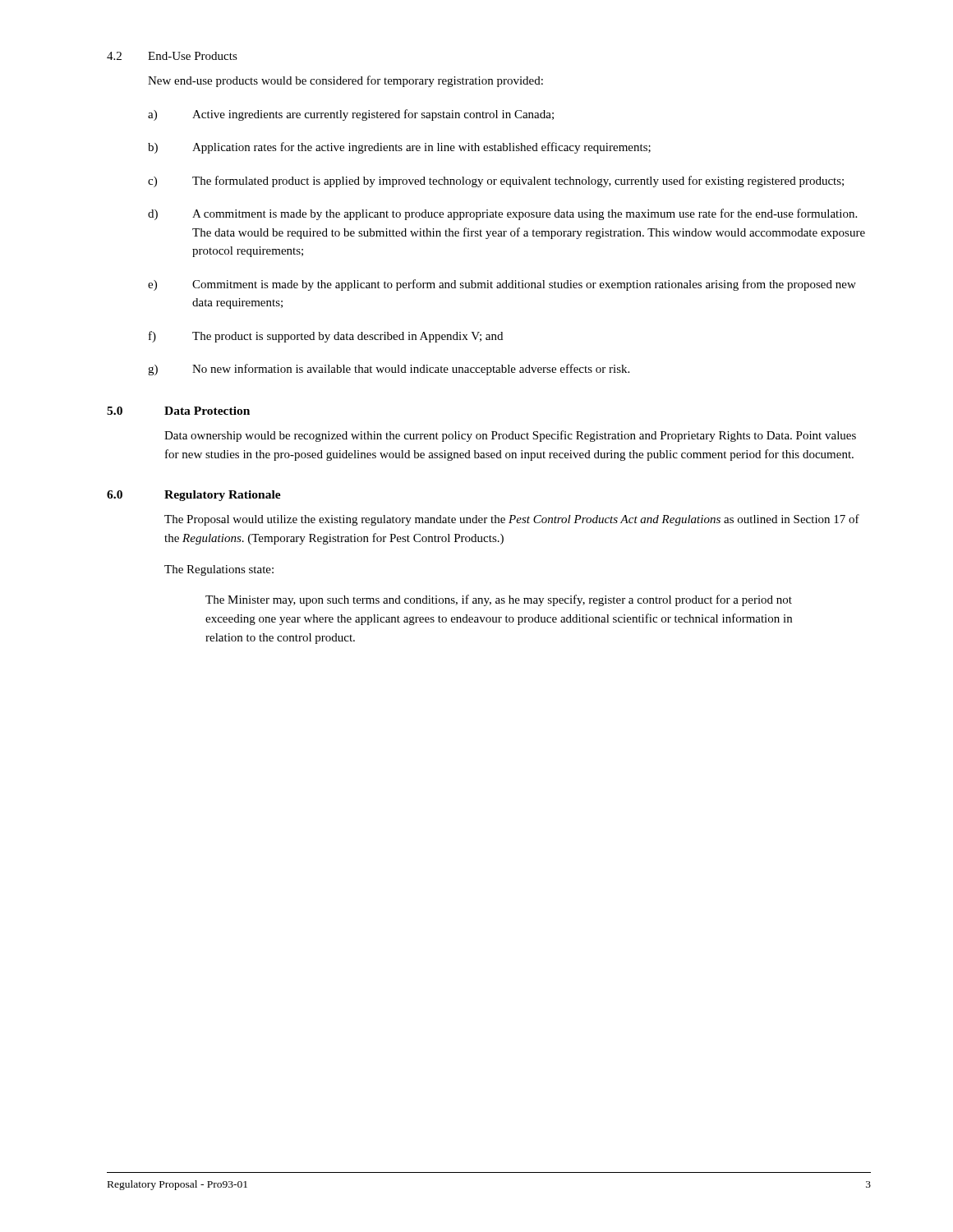Click on the list item with the text "c) The formulated product is applied by"

tap(509, 180)
